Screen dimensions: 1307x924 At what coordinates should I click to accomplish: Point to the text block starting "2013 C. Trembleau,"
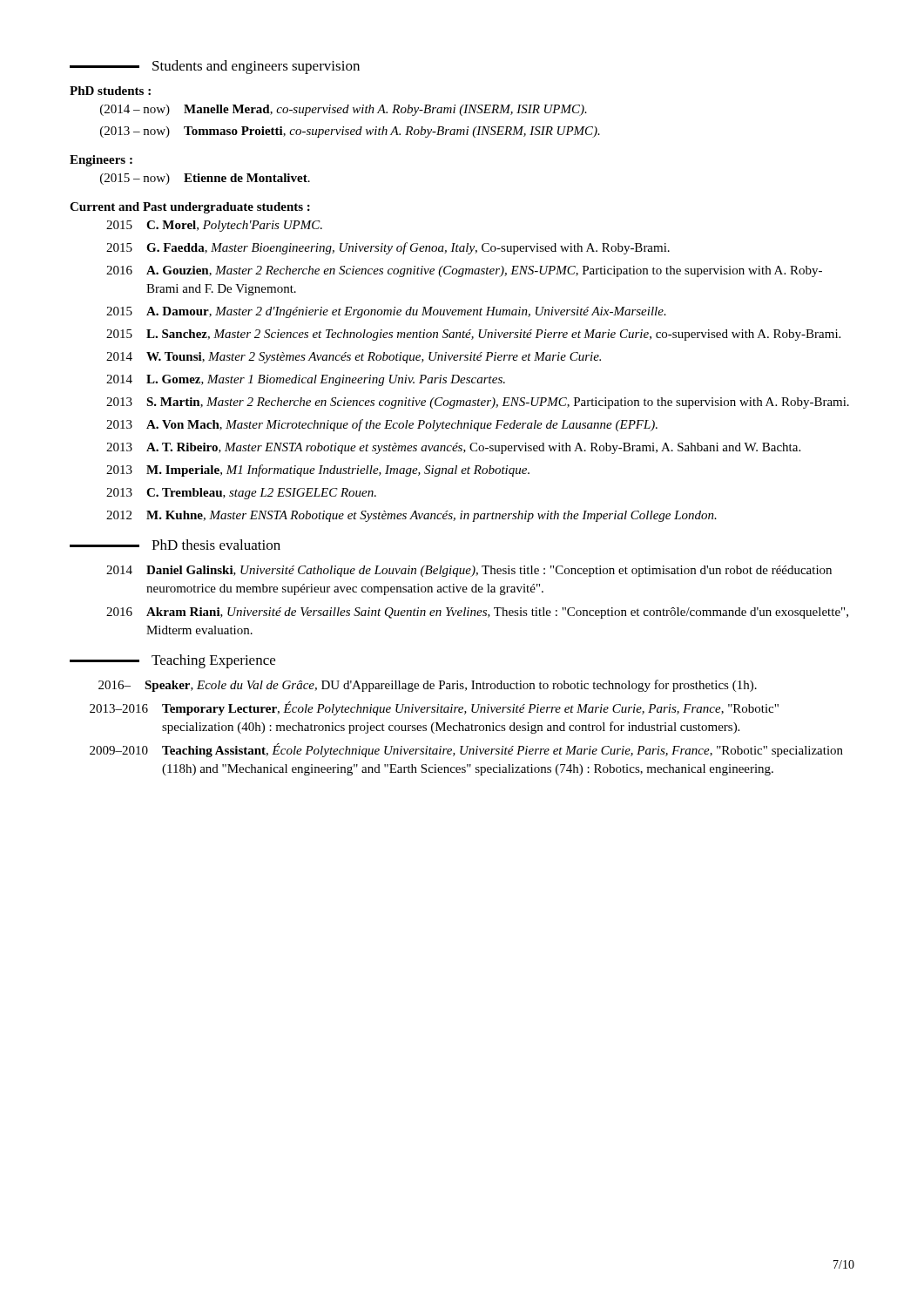pos(241,494)
